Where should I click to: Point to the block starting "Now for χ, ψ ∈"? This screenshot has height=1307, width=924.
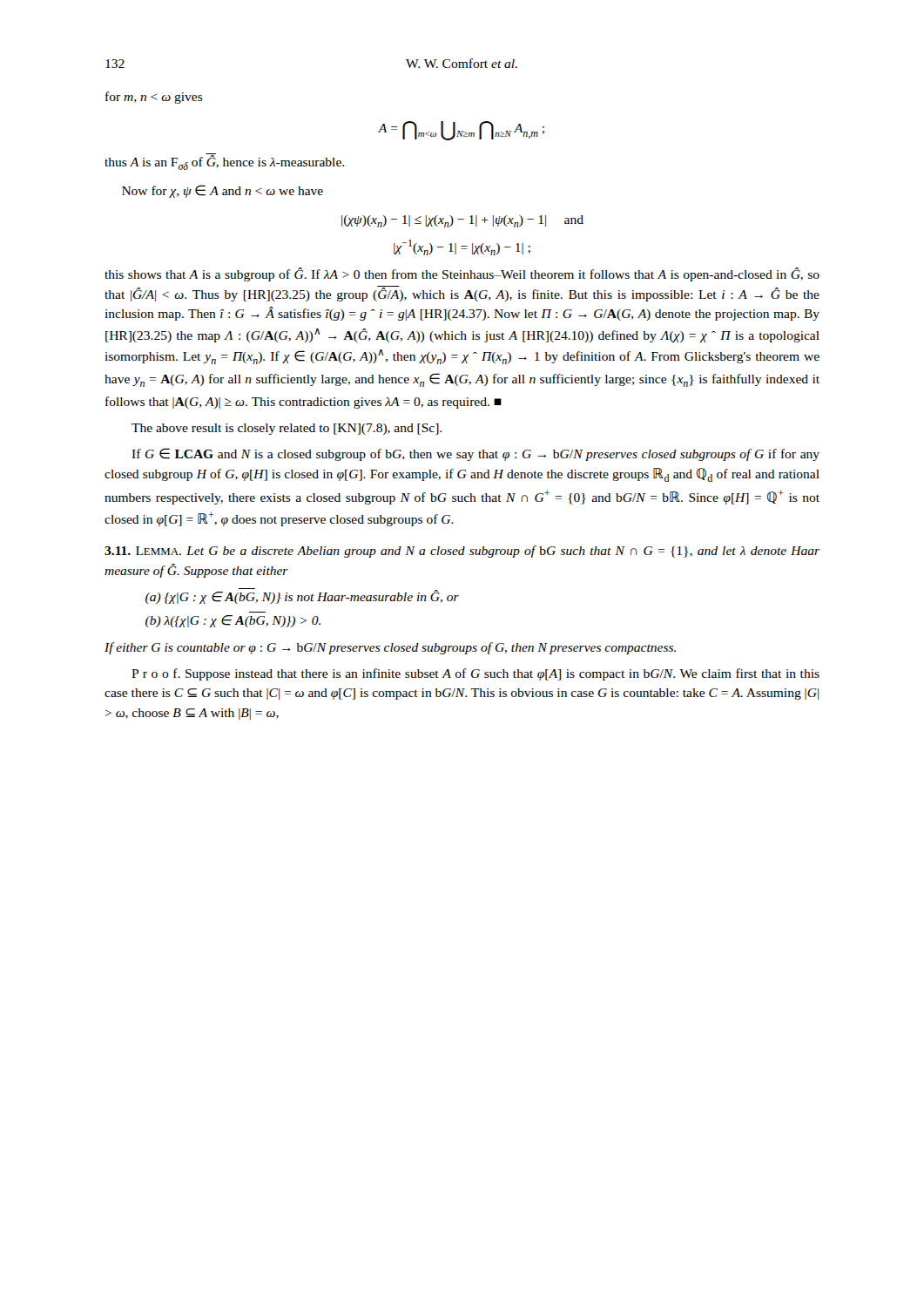(x=214, y=190)
